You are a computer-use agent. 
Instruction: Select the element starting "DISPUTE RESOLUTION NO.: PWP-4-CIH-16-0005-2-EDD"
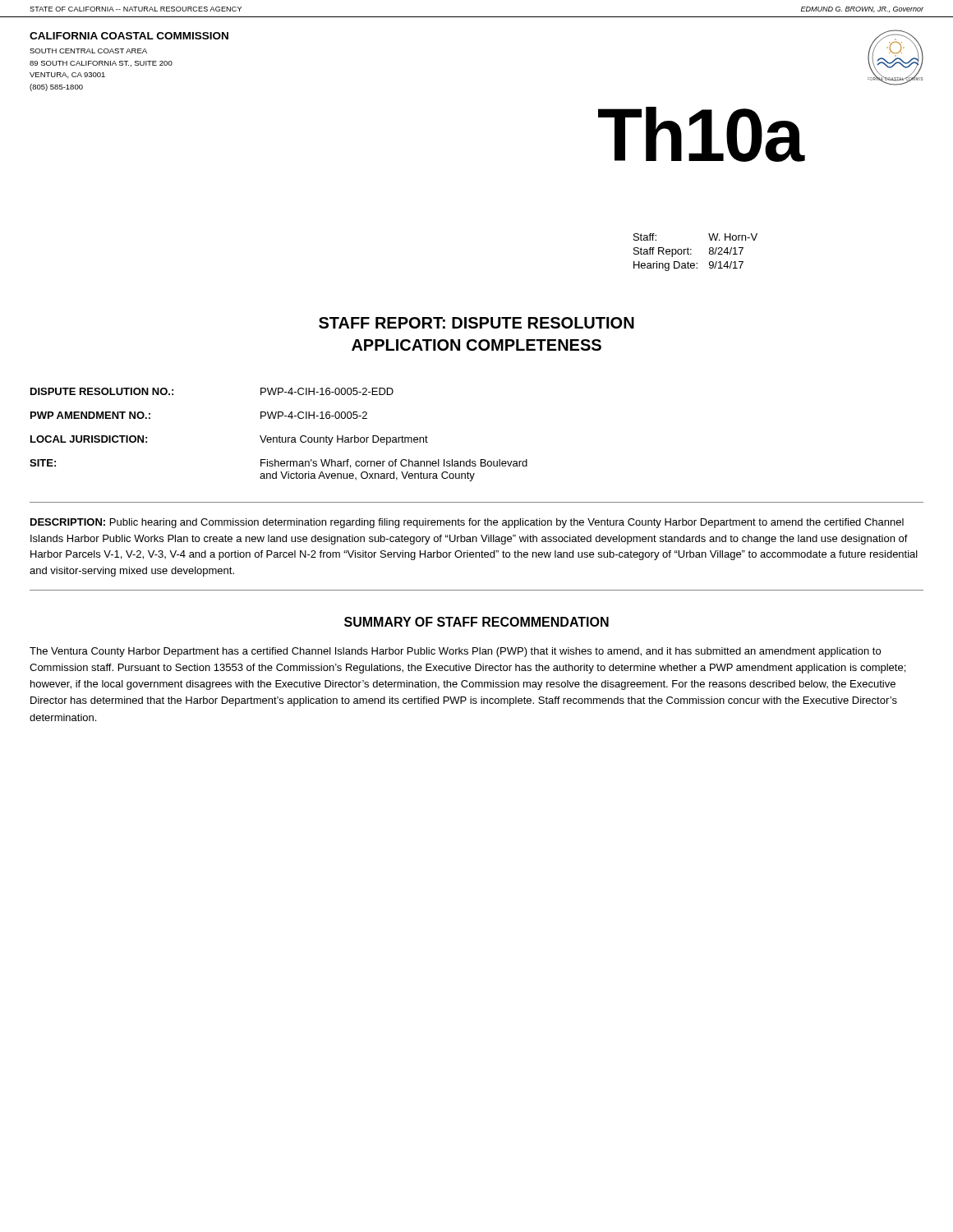92,391
